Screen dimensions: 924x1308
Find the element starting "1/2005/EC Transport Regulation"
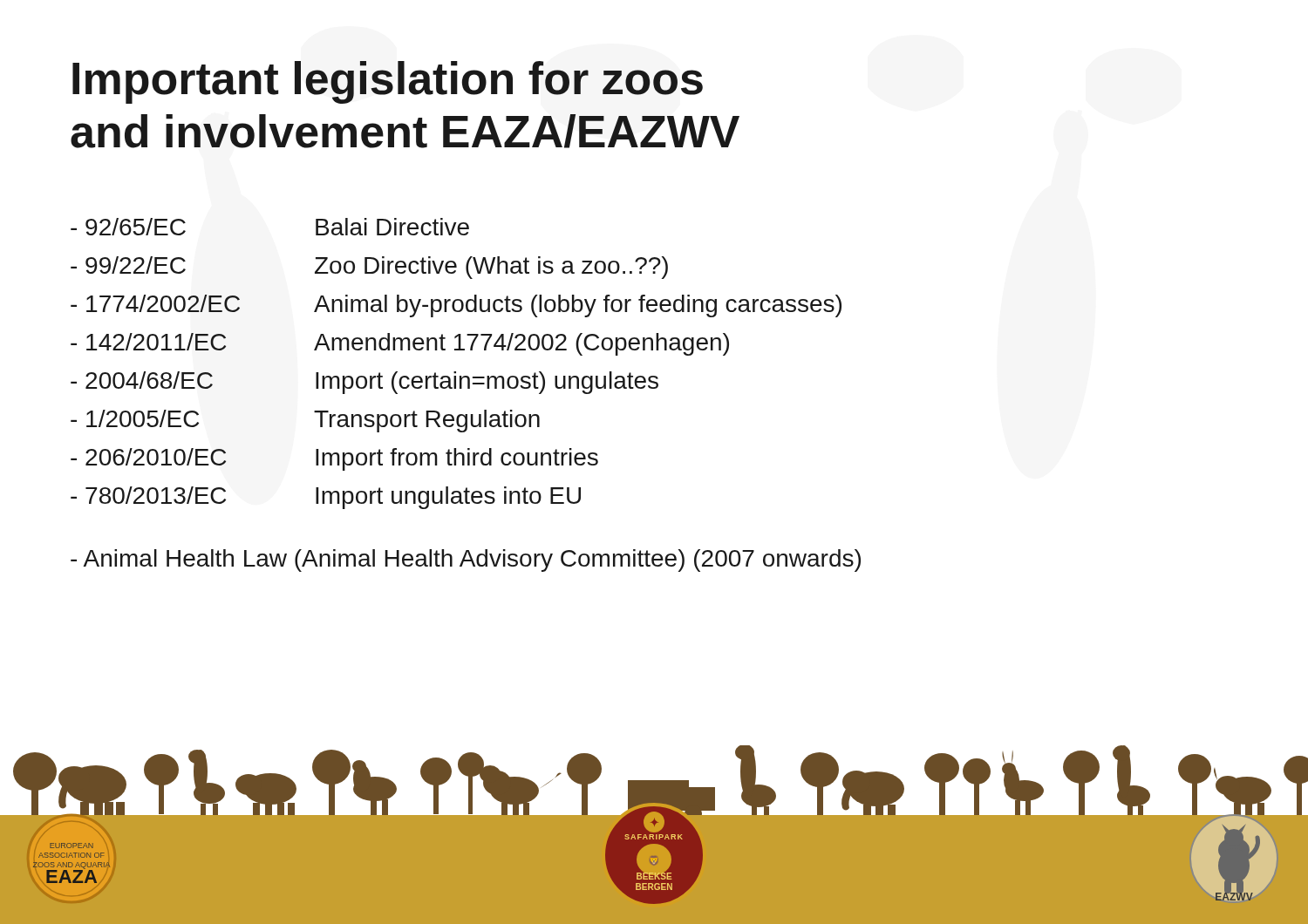[136, 421]
